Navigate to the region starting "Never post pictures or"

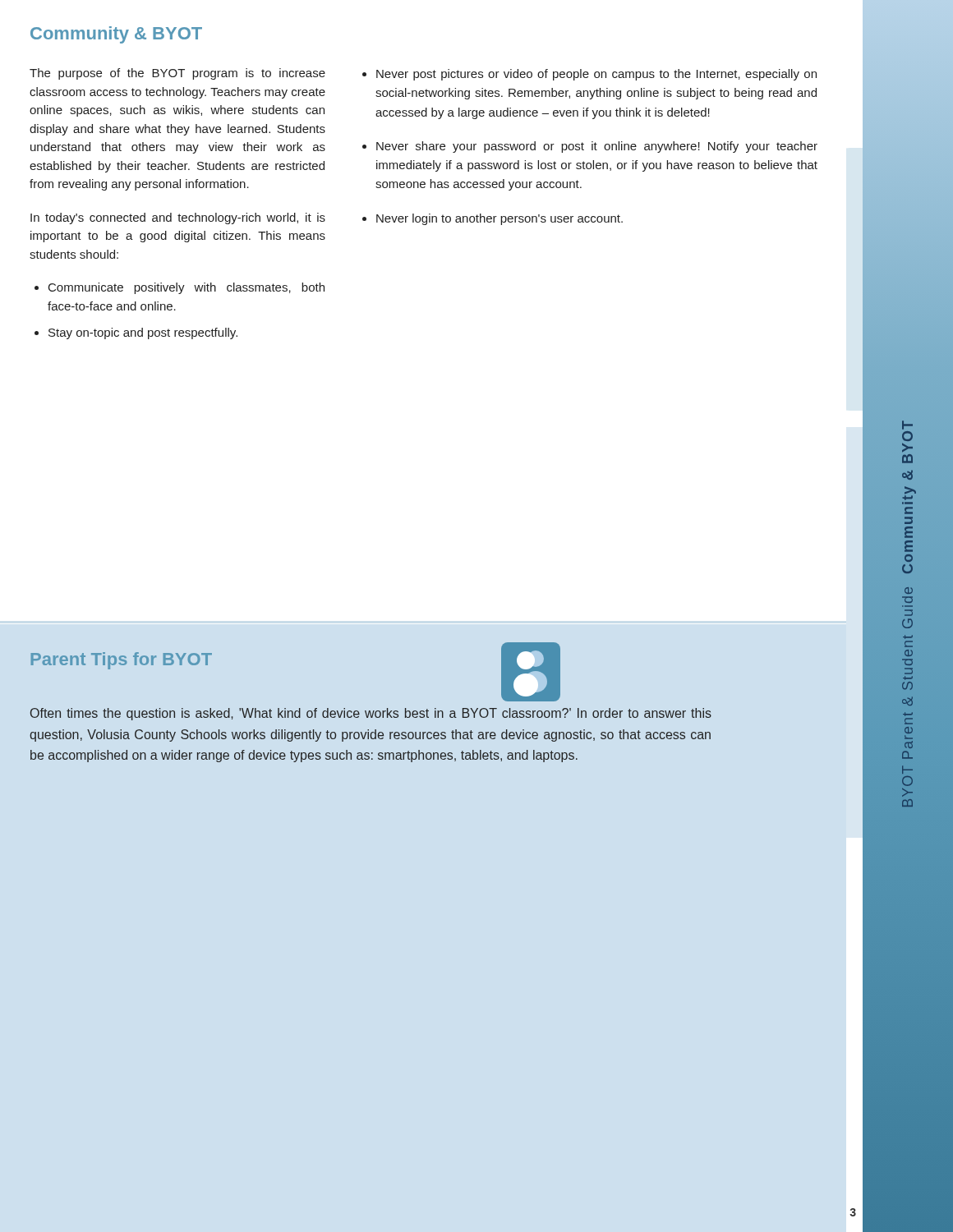click(596, 93)
